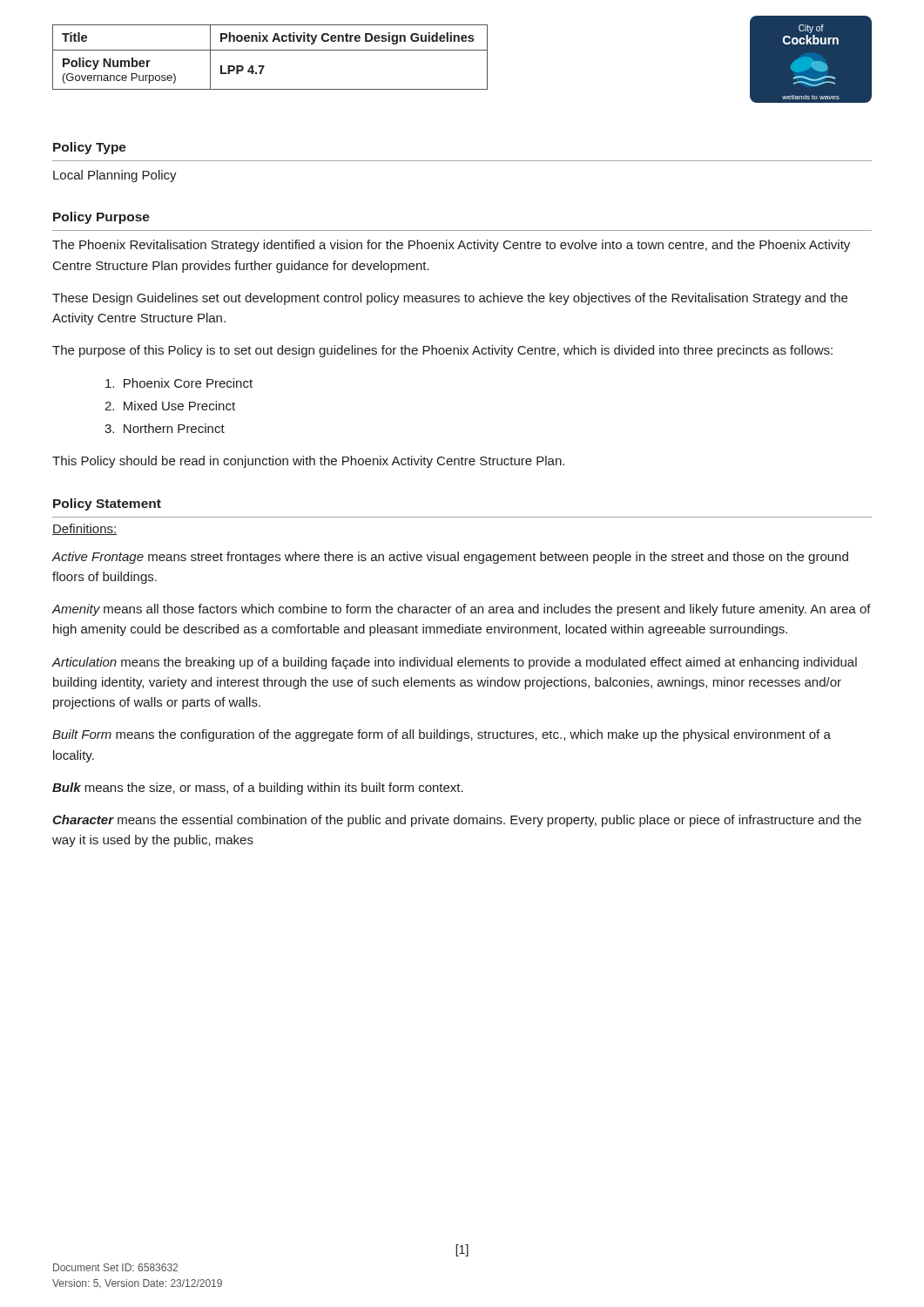Find the text that says "Local Planning Policy"

(114, 175)
